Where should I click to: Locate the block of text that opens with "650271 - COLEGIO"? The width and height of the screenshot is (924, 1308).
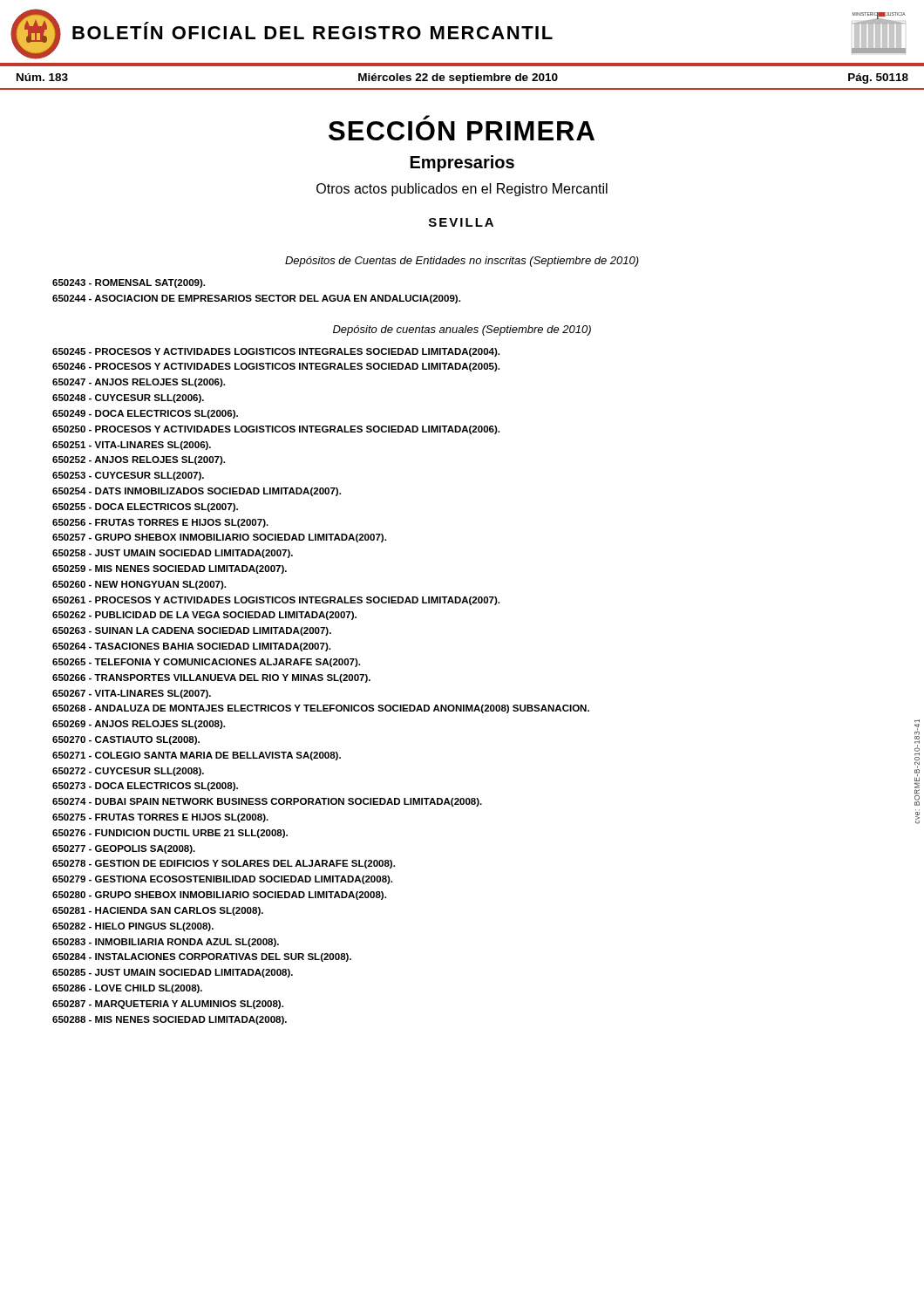pos(197,755)
